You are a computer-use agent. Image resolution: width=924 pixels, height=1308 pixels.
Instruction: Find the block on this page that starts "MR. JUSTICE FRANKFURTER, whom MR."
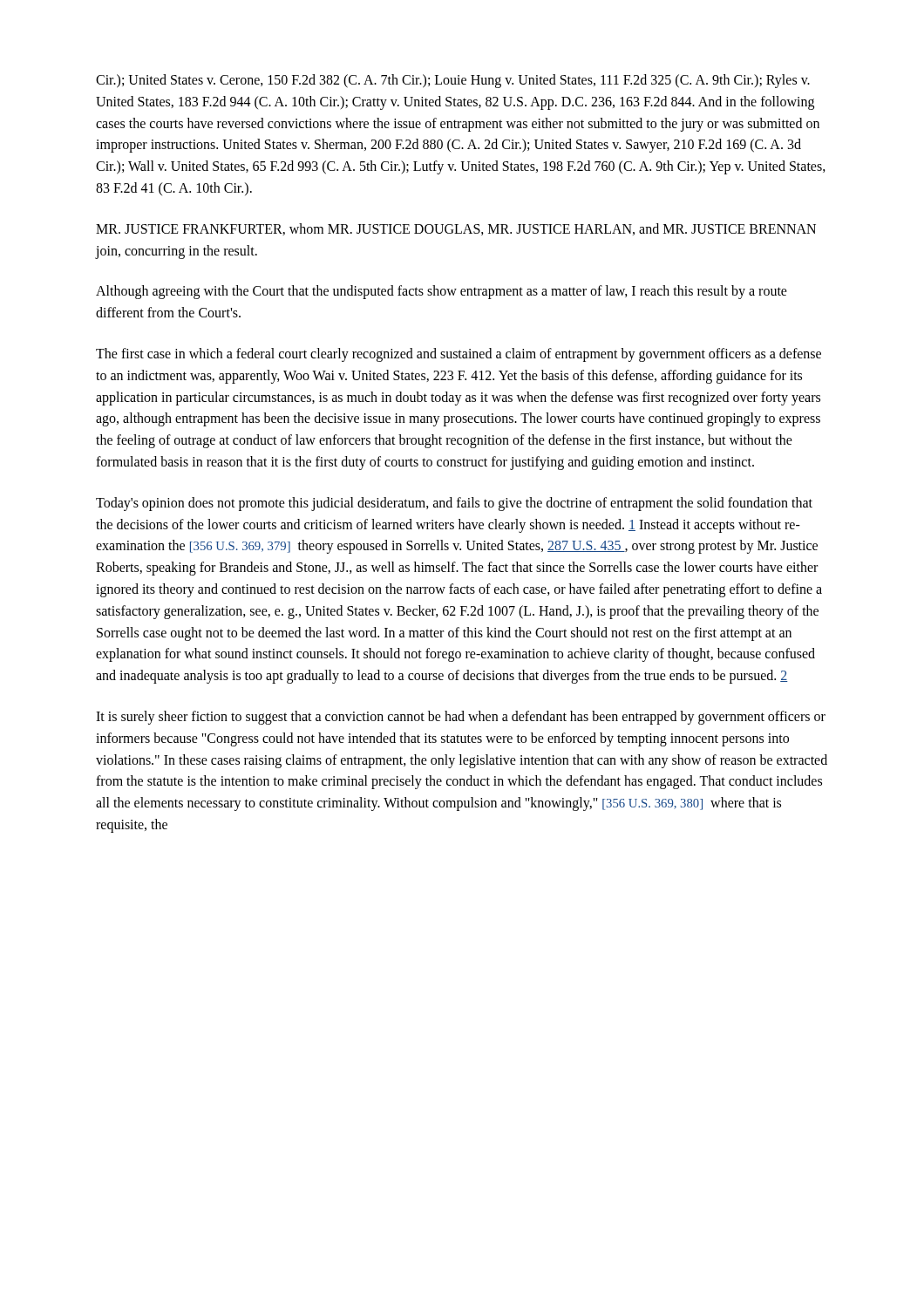(x=456, y=240)
